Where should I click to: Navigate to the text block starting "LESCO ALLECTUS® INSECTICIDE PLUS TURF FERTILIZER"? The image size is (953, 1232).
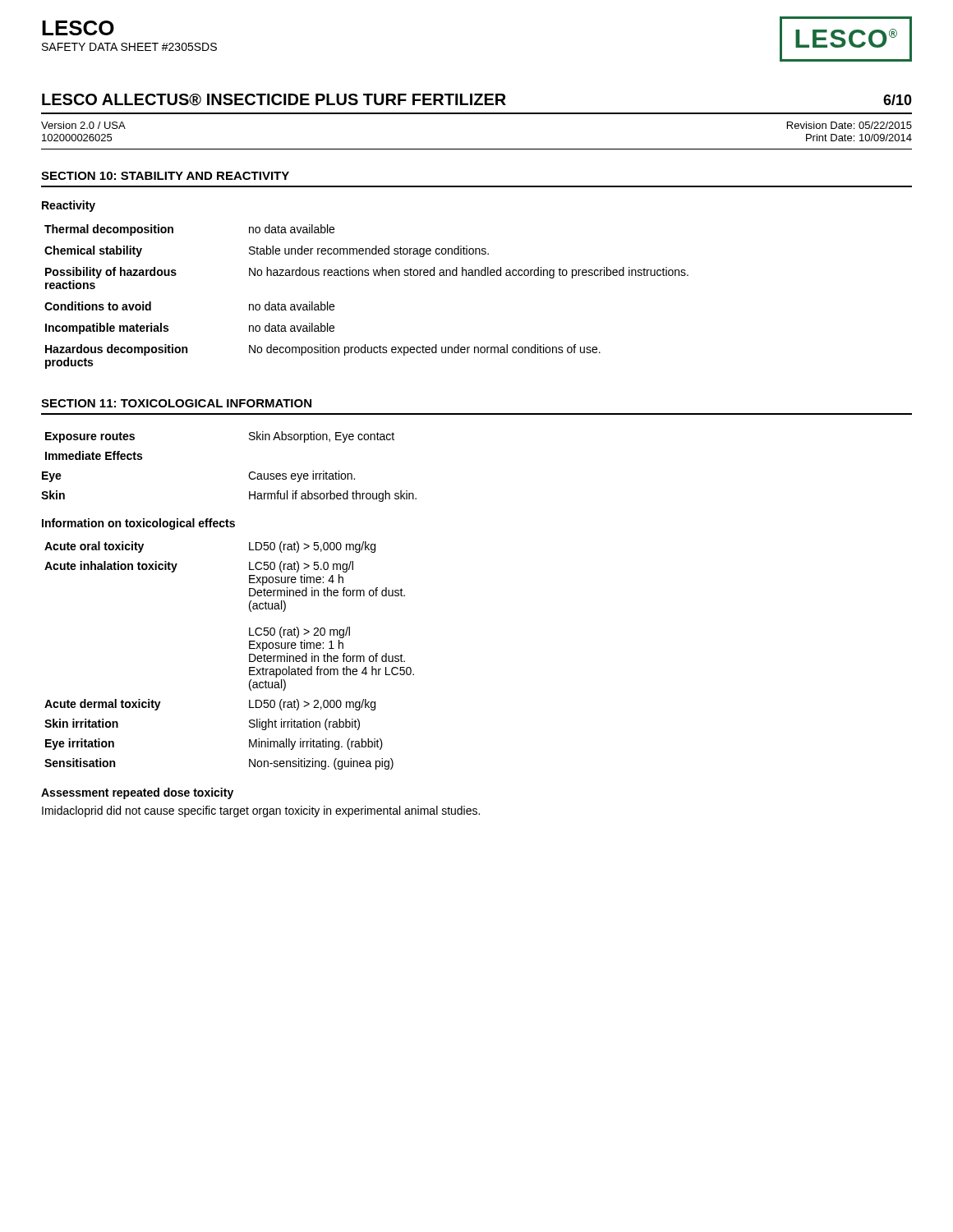pyautogui.click(x=476, y=100)
